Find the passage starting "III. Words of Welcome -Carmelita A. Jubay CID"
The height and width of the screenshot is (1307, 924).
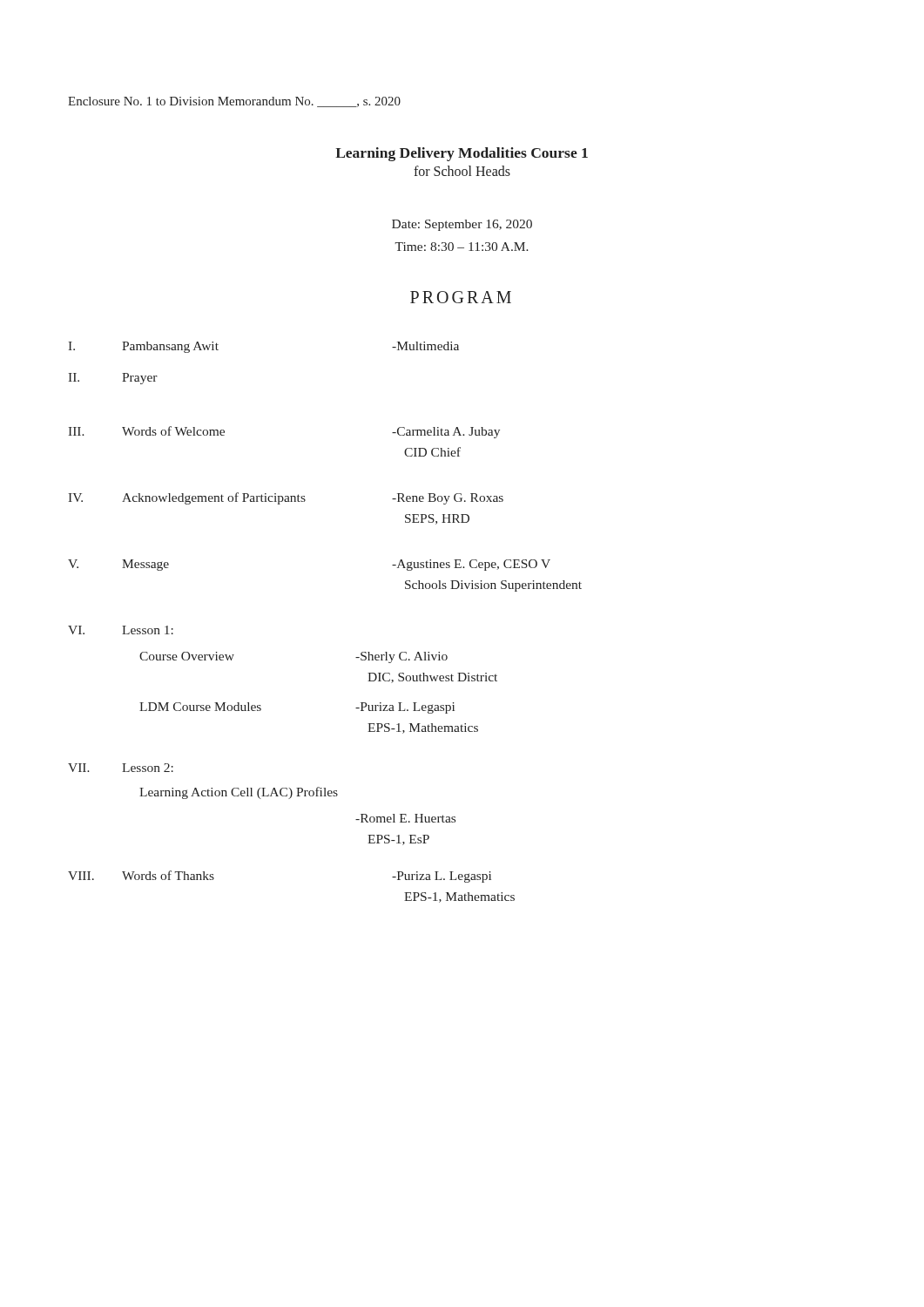(451, 442)
